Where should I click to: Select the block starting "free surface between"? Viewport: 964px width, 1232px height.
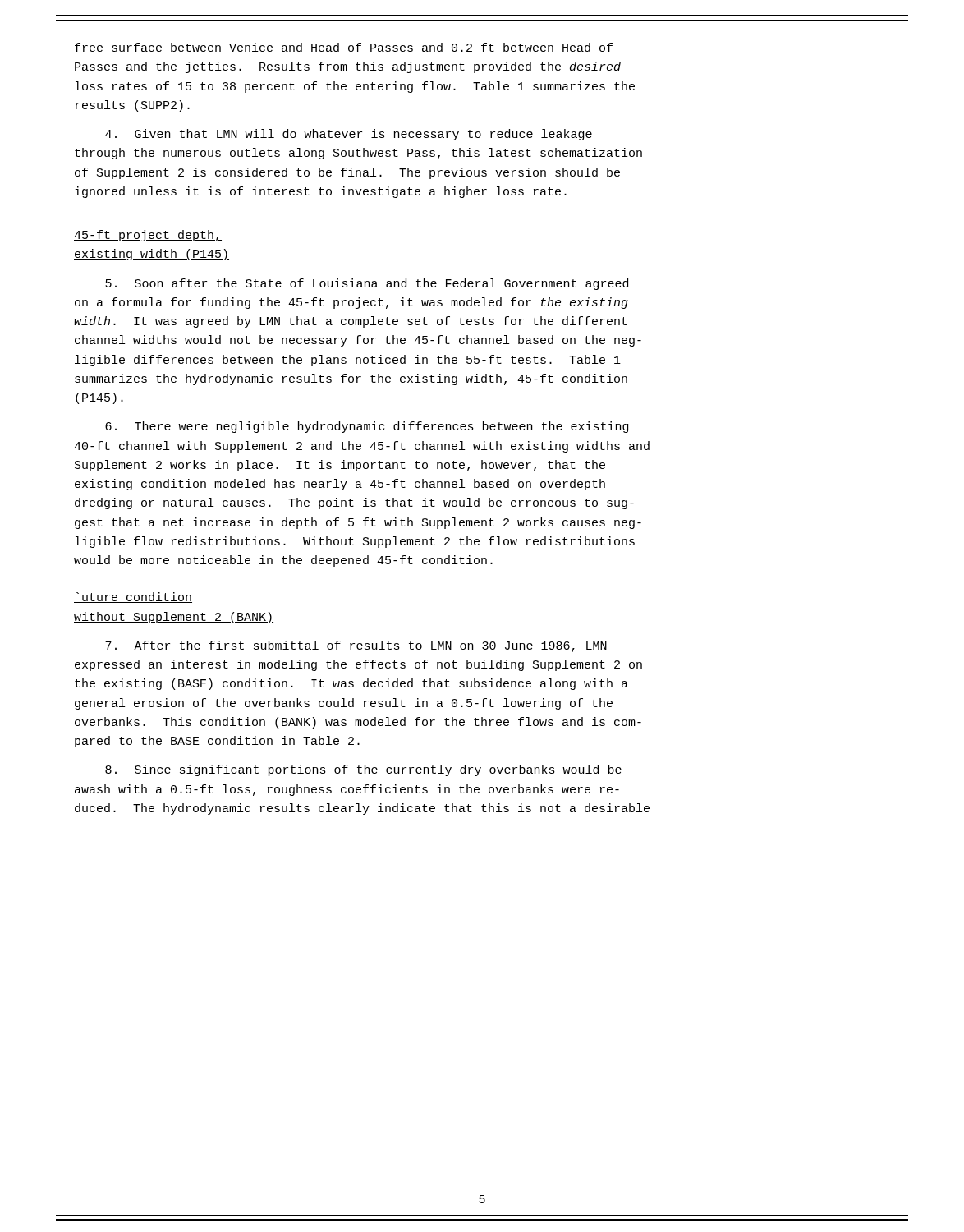point(482,78)
